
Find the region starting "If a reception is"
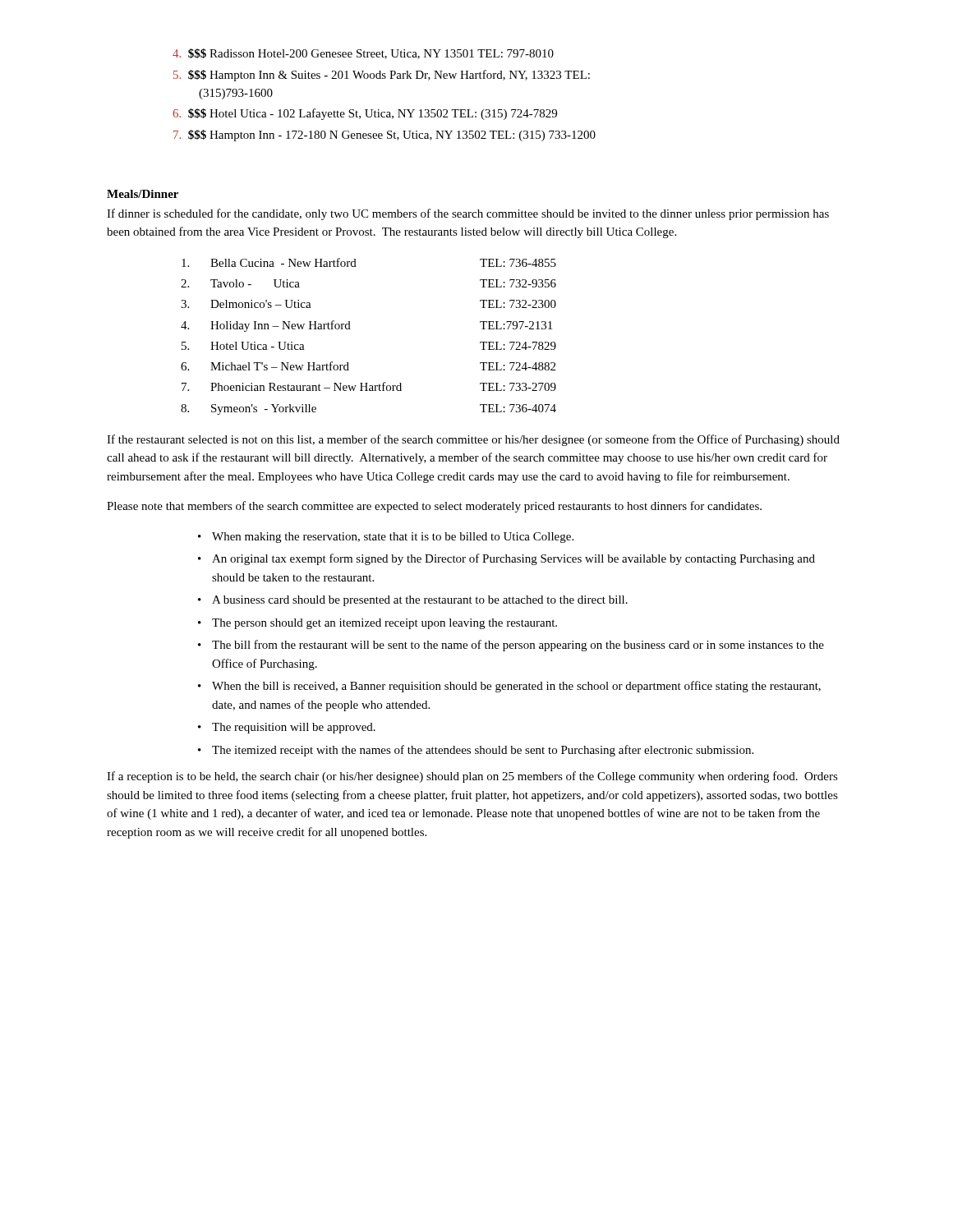point(472,804)
